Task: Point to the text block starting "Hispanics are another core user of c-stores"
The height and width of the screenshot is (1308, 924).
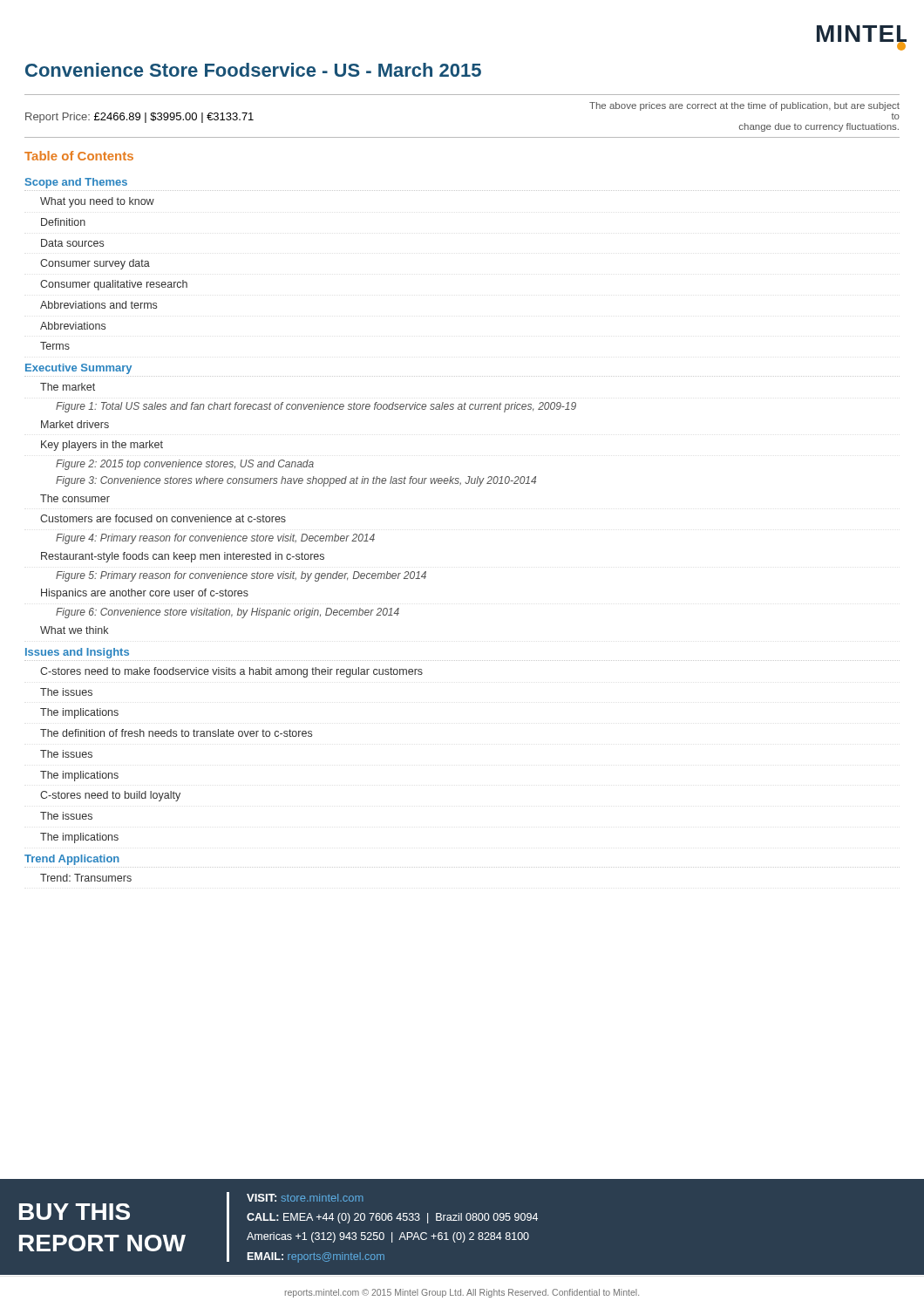Action: point(144,593)
